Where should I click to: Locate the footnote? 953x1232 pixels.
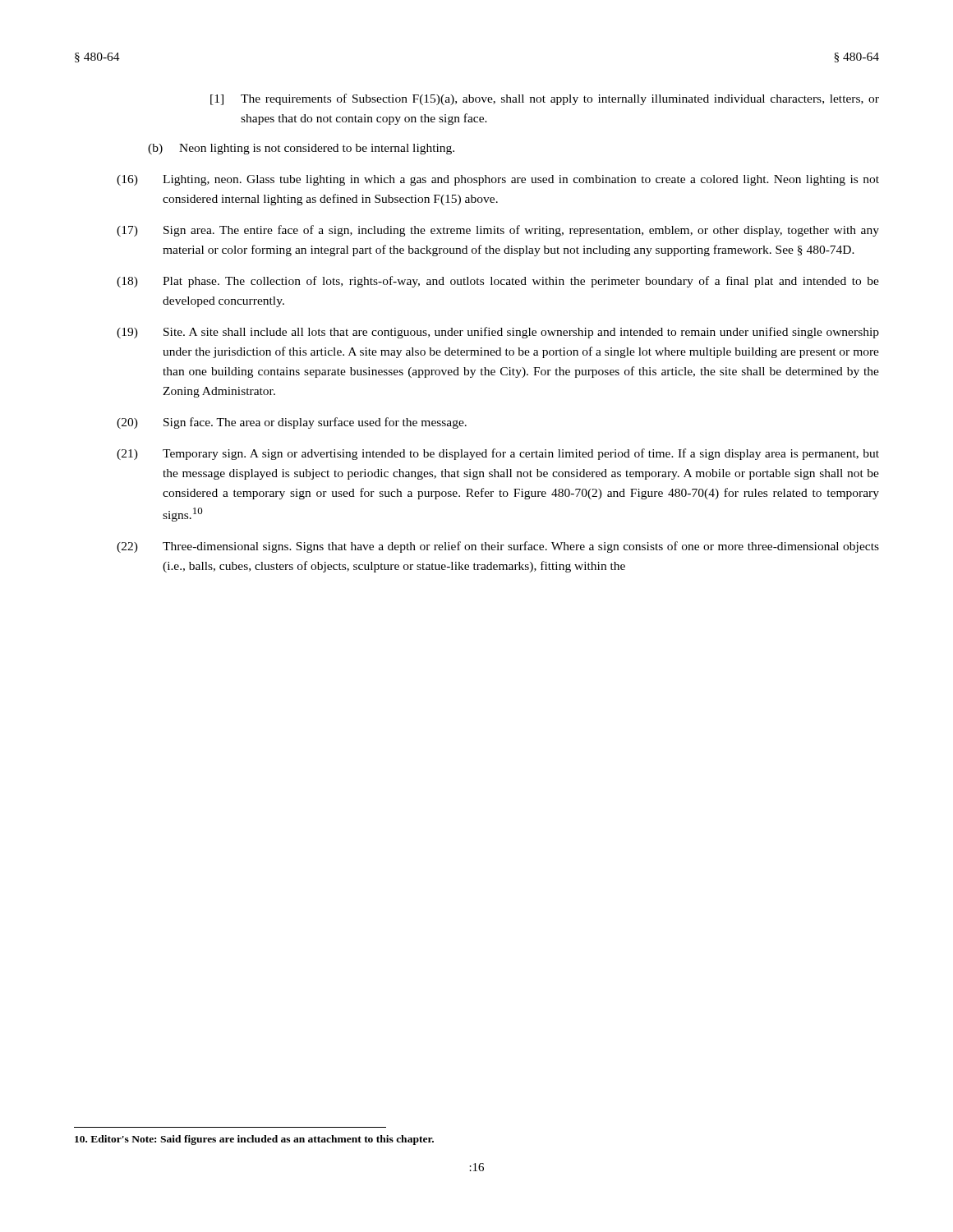click(x=254, y=1139)
